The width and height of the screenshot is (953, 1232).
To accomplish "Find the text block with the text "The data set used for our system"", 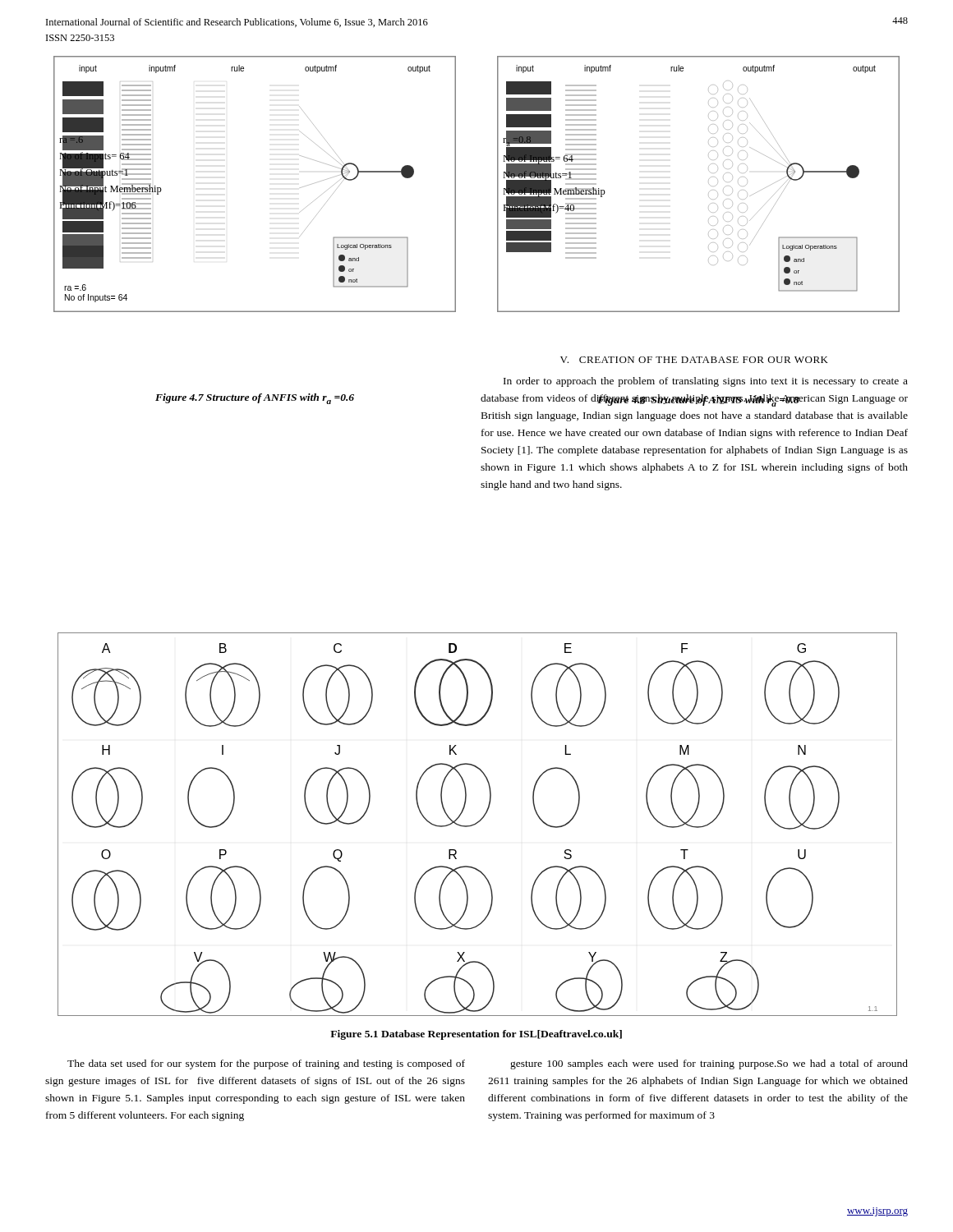I will pos(255,1090).
